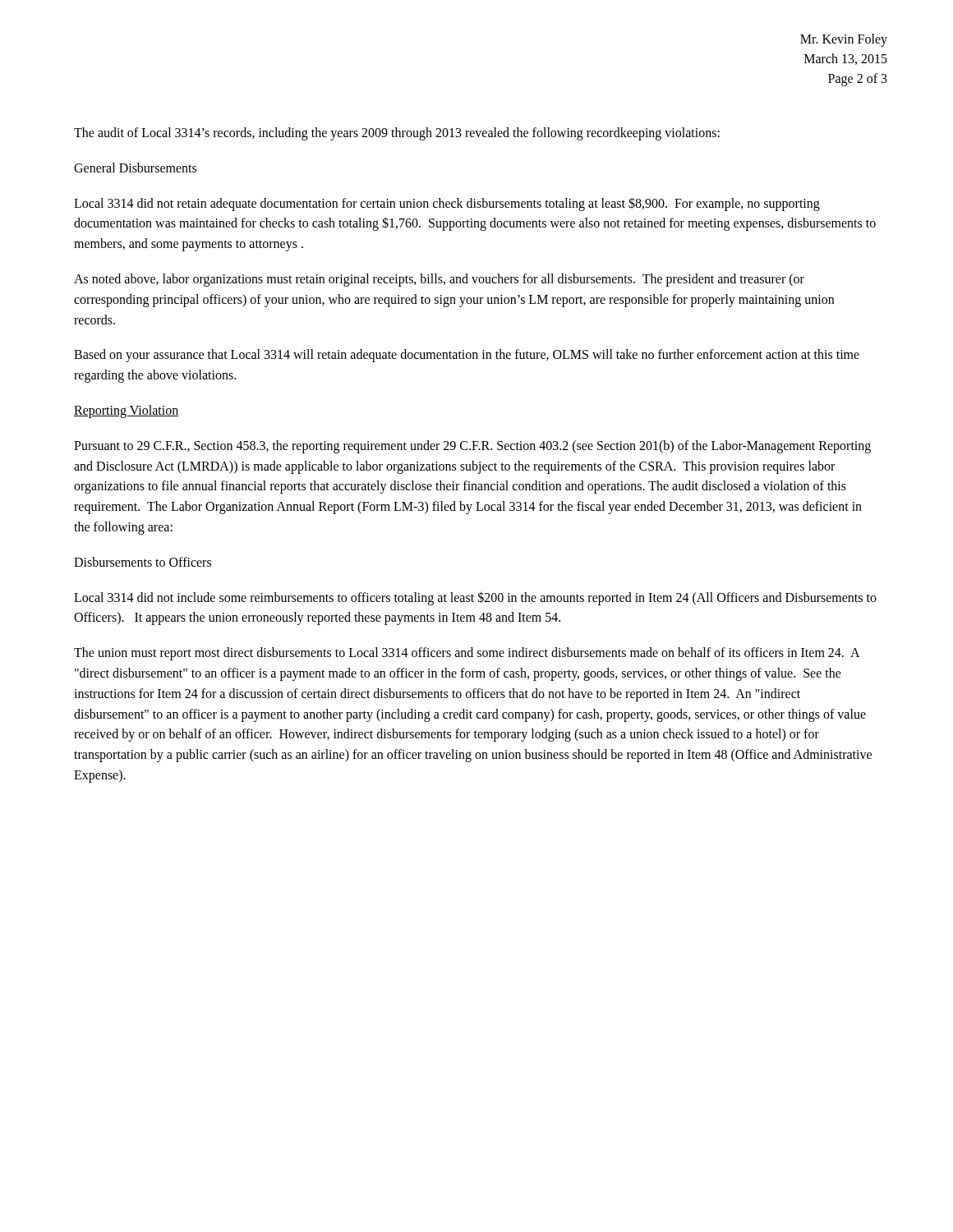Click on the text starting "Pursuant to 29 C.F.R., Section 458.3,"
The width and height of the screenshot is (953, 1232).
pyautogui.click(x=476, y=487)
